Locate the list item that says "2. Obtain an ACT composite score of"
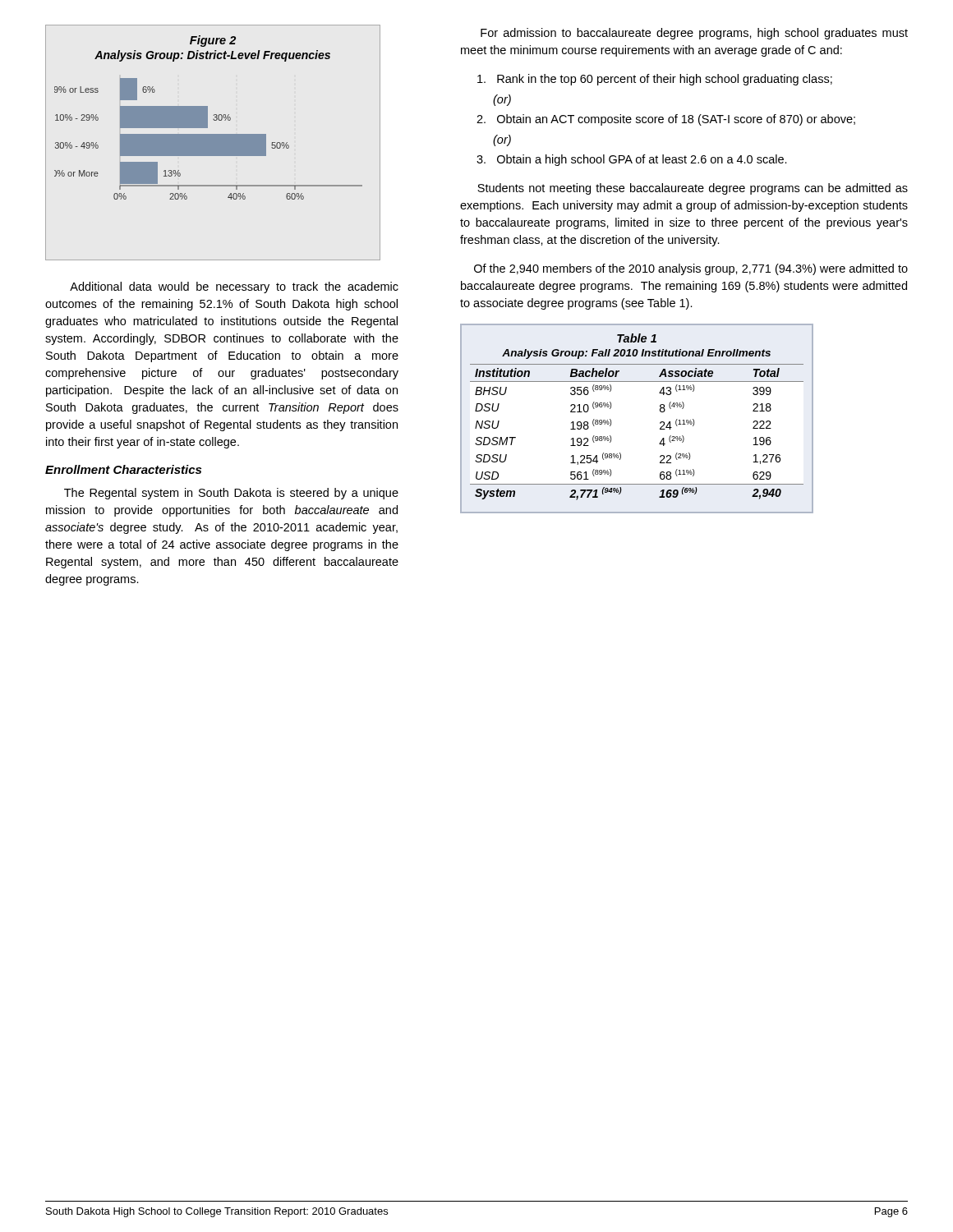Image resolution: width=953 pixels, height=1232 pixels. [x=666, y=119]
